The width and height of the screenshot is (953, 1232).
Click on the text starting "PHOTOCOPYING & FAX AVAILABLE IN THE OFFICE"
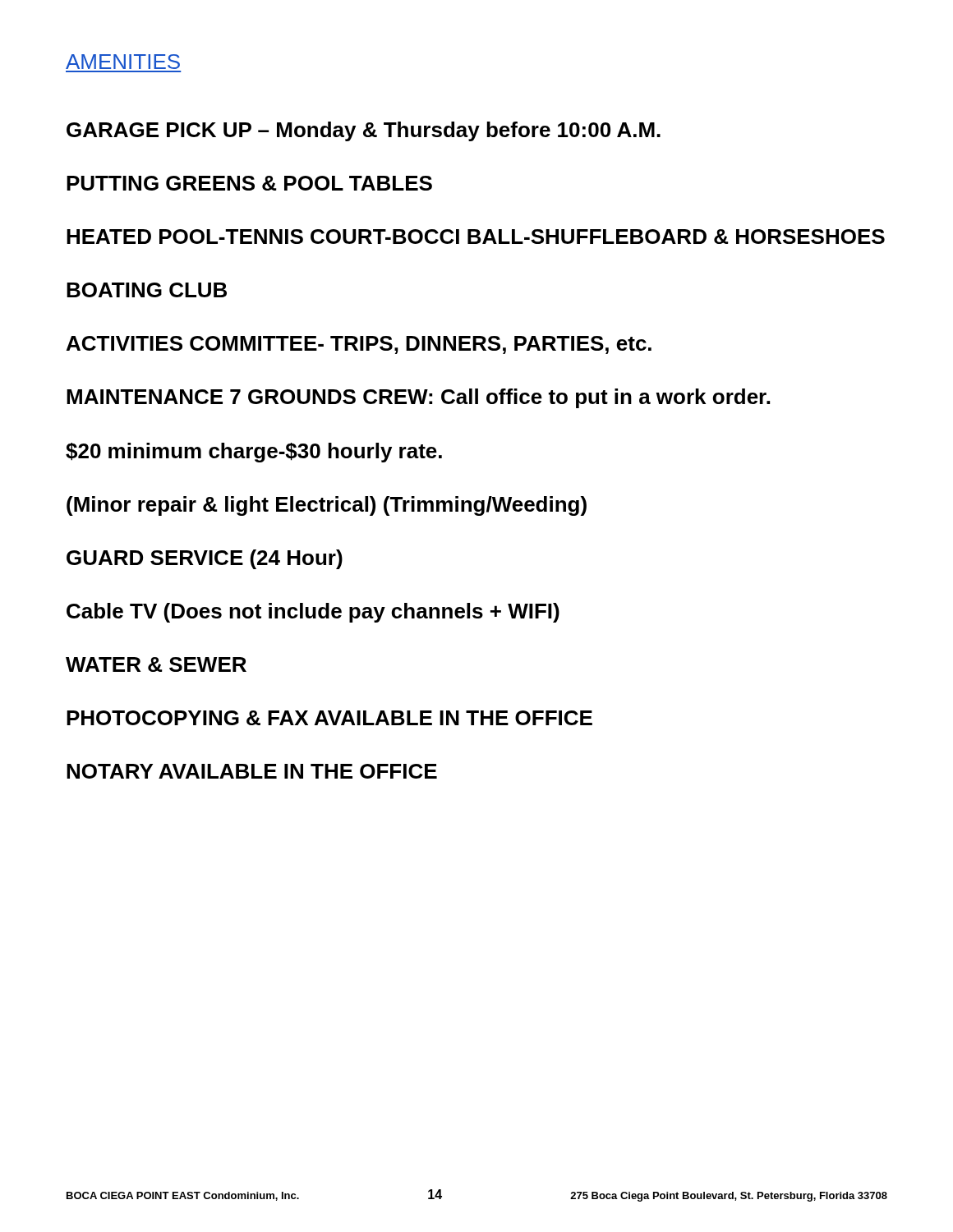pos(329,718)
